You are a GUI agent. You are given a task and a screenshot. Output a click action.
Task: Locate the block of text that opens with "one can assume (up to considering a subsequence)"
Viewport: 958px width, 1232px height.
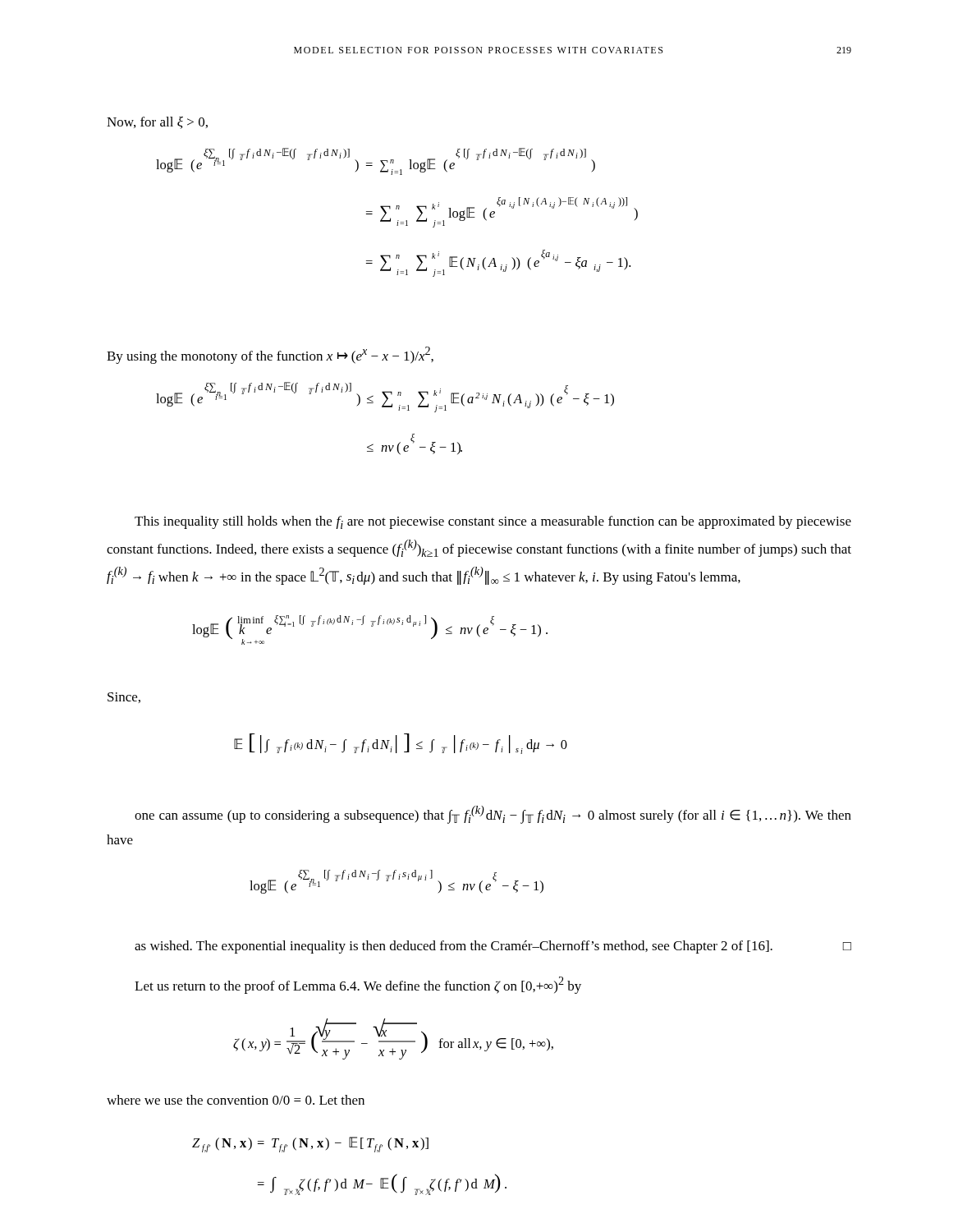pyautogui.click(x=479, y=825)
